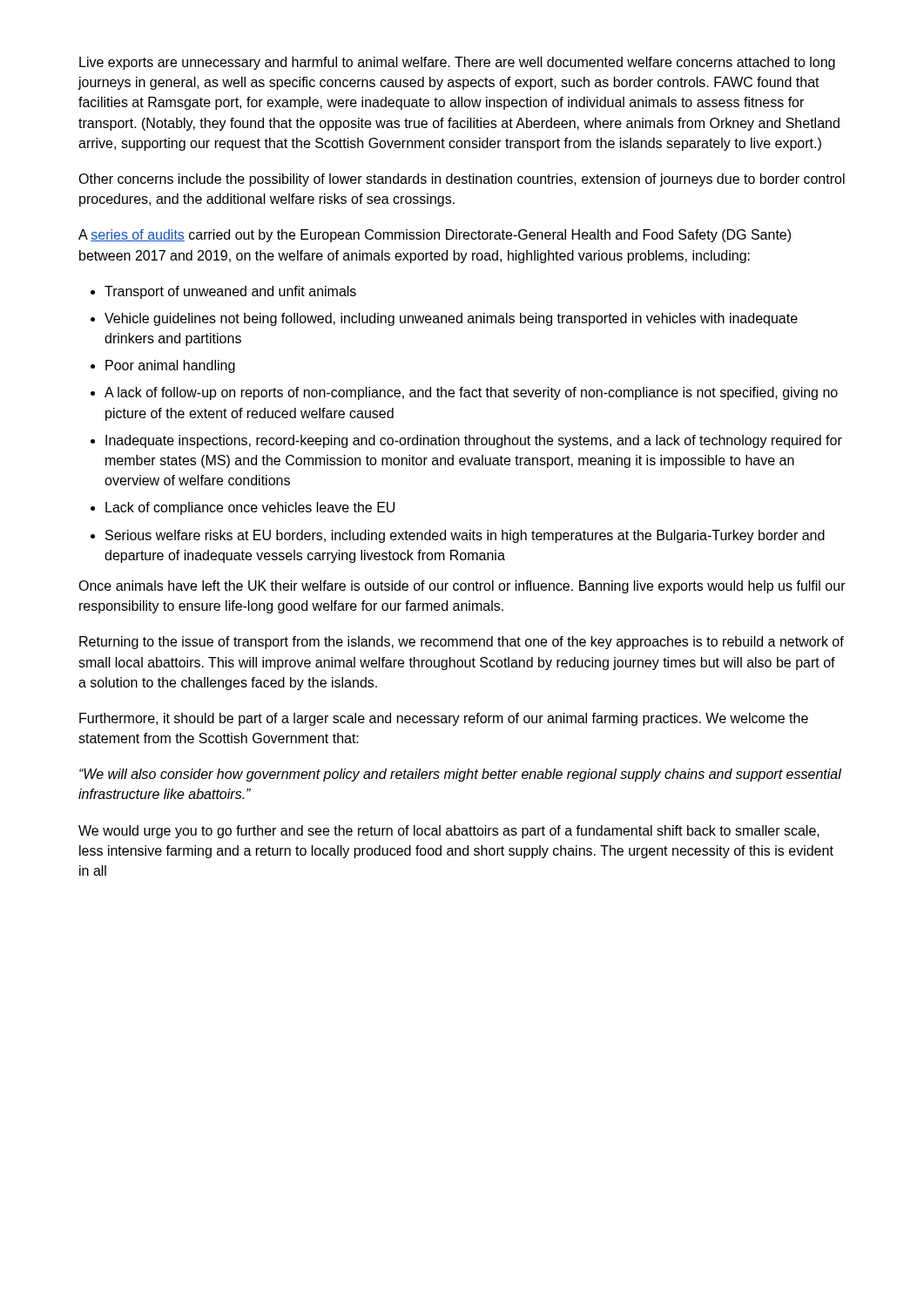Find the text block that says "“We will also consider"
Viewport: 924px width, 1307px height.
460,784
